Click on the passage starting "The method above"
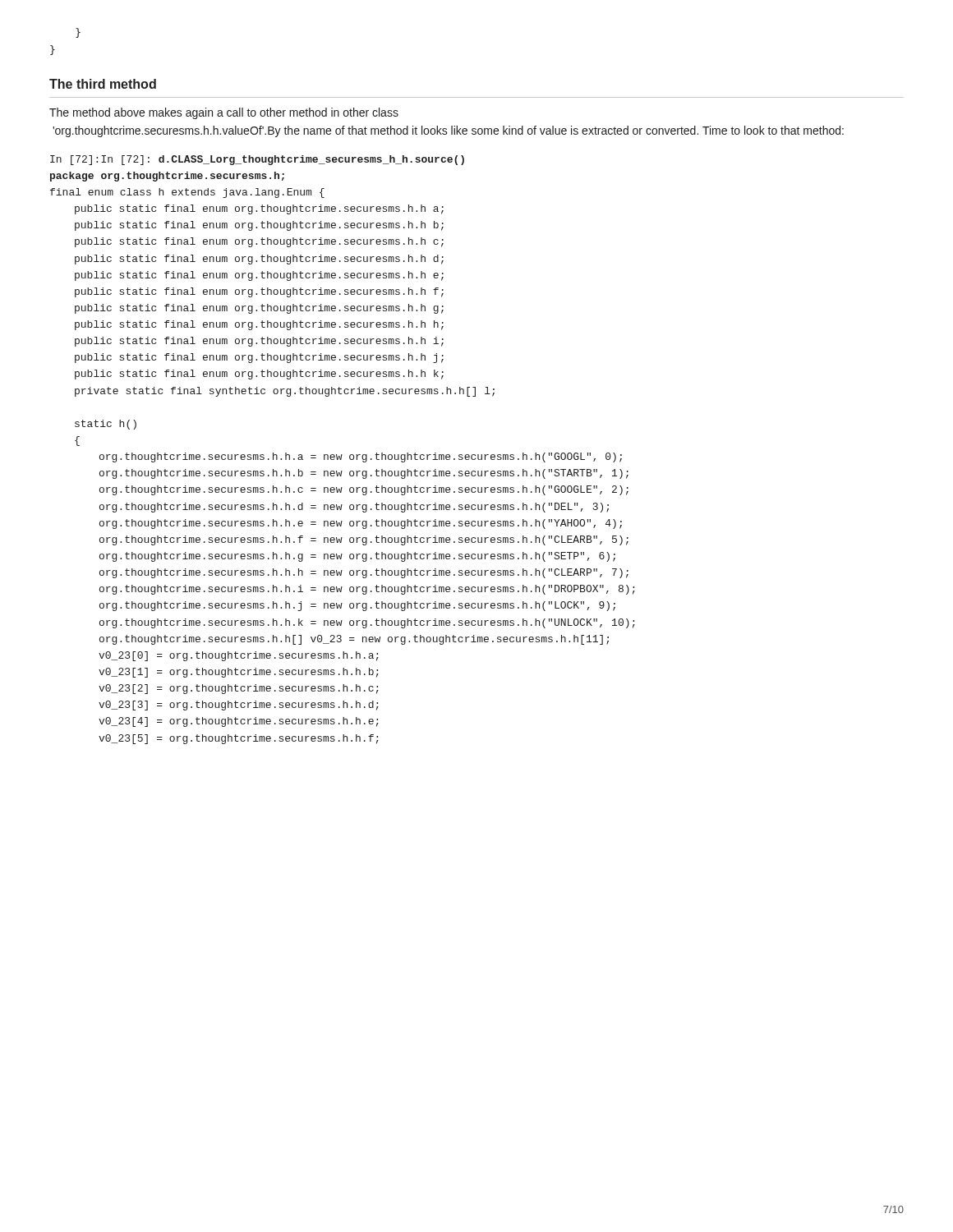Viewport: 953px width, 1232px height. [x=447, y=122]
